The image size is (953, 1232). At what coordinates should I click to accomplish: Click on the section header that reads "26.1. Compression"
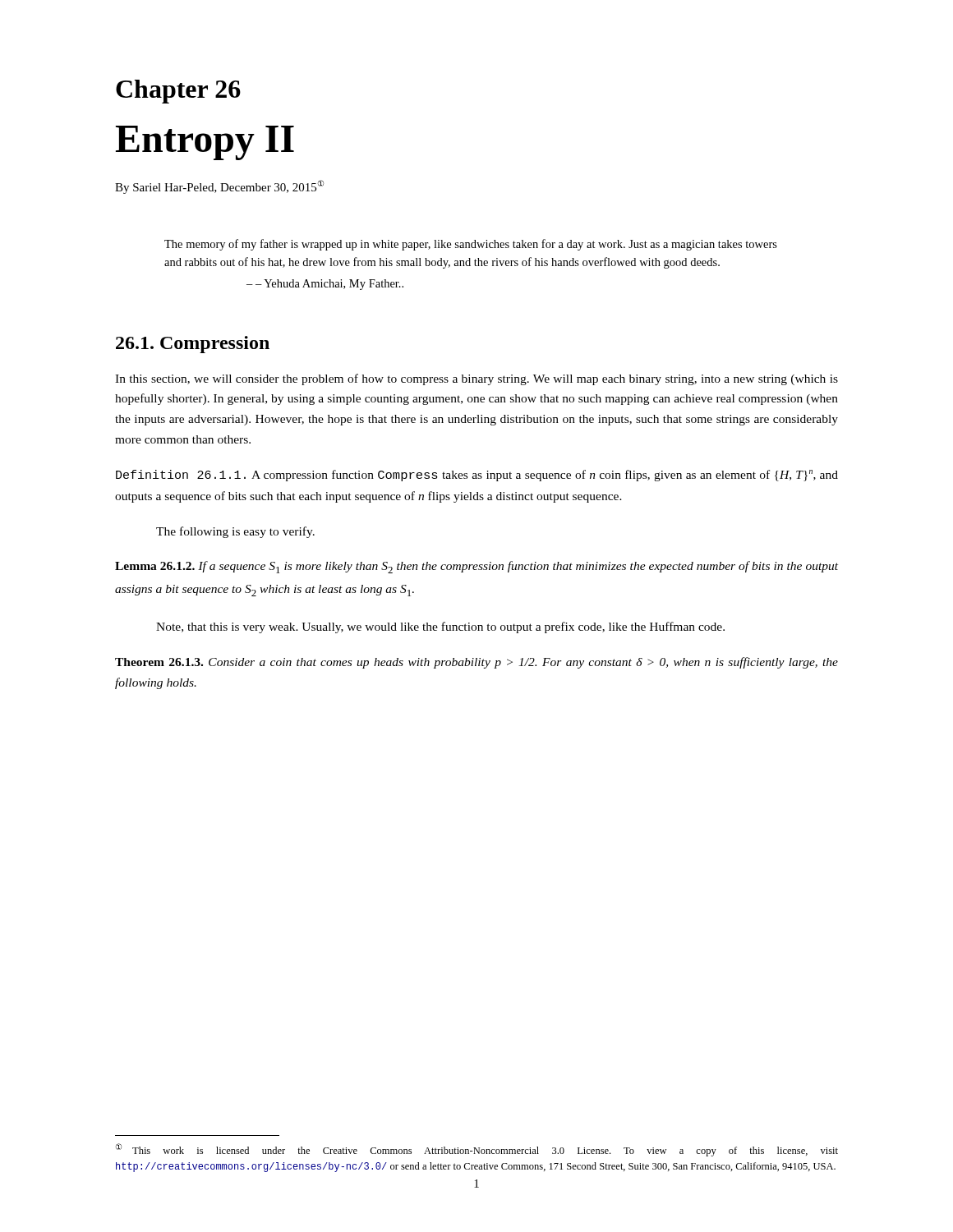[192, 342]
